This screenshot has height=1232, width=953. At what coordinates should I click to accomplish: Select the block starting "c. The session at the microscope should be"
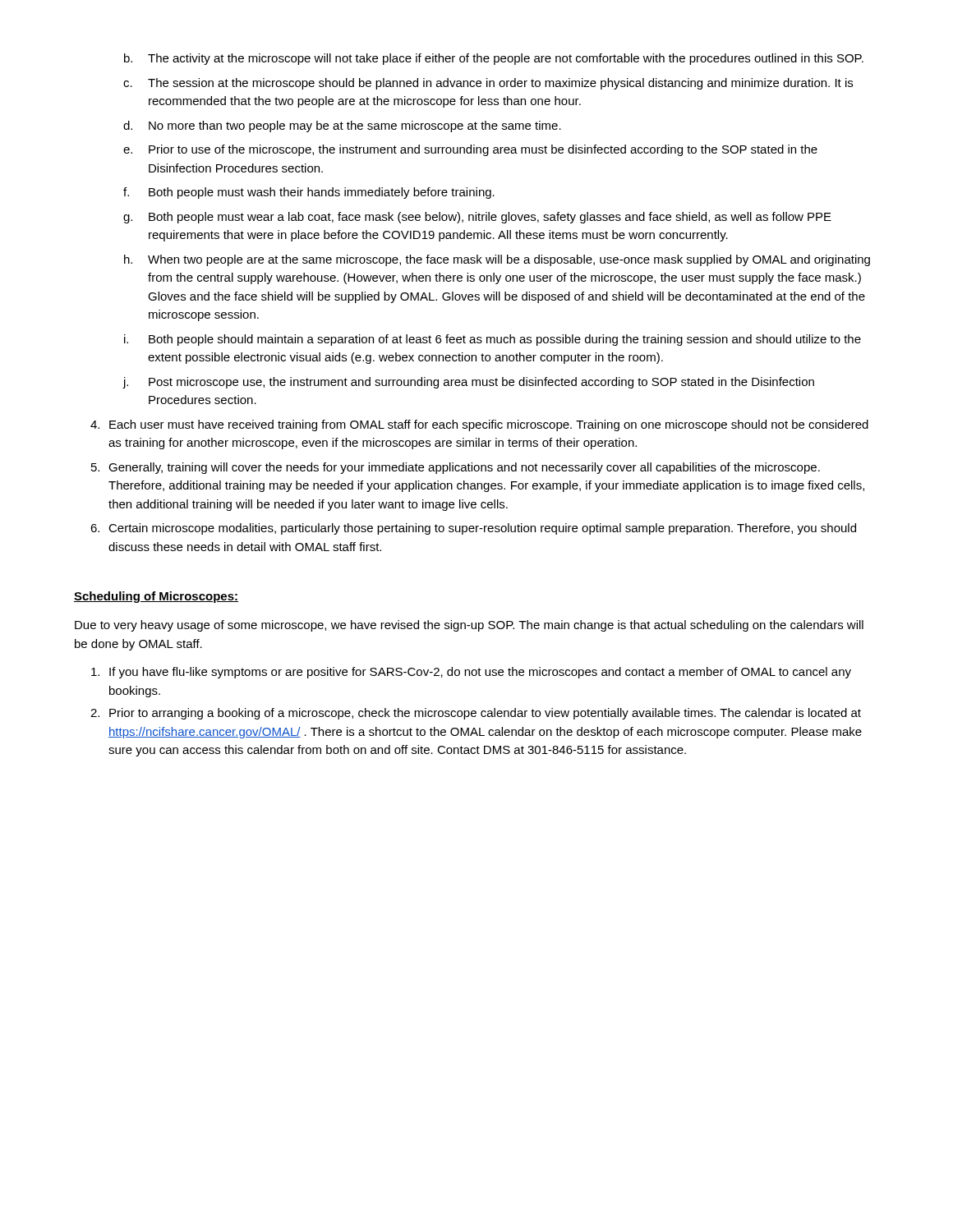[501, 92]
